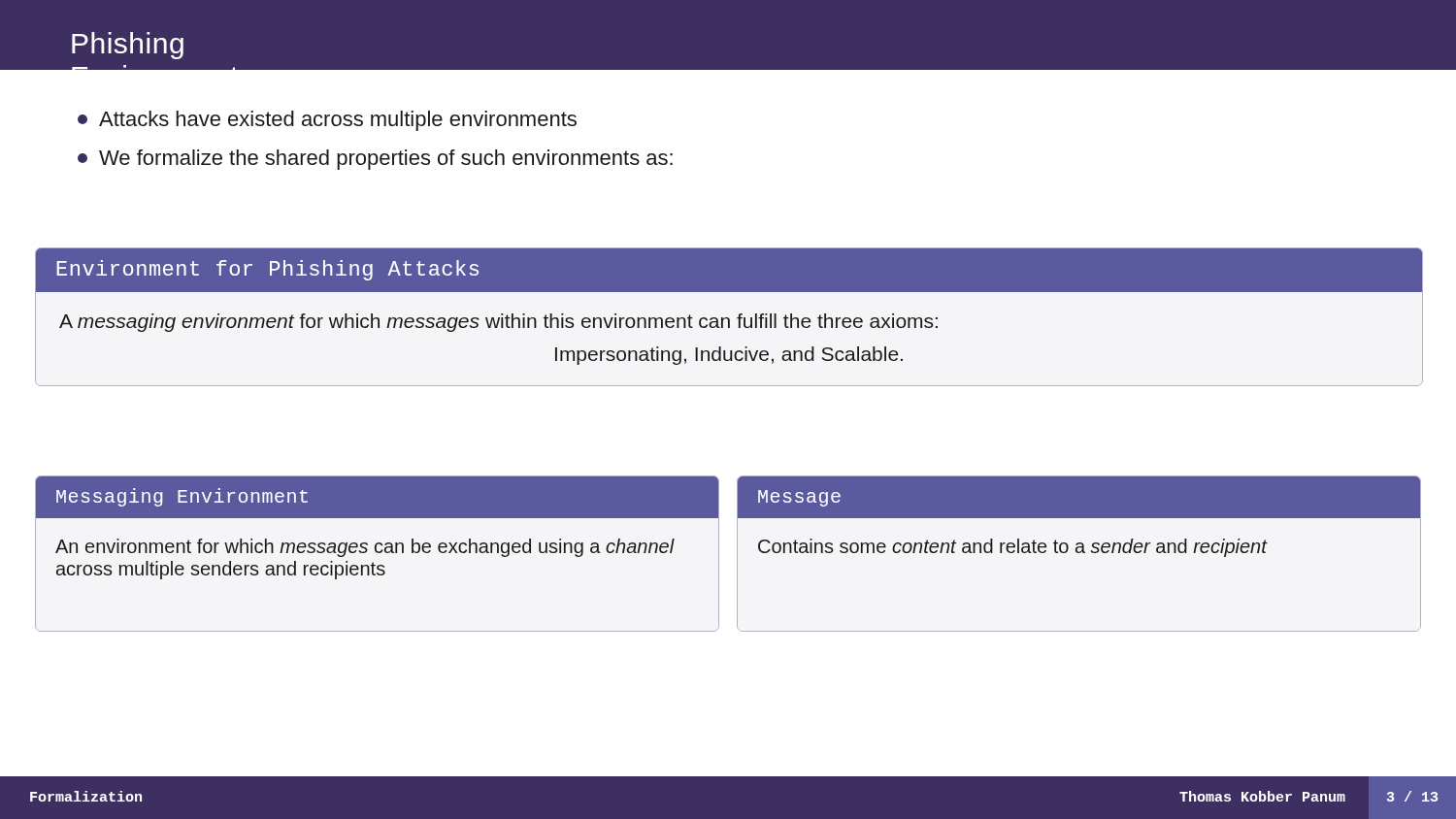Click on the text block starting "Attacks have existed across multiple environments We formalize"
The height and width of the screenshot is (819, 1456).
coord(327,121)
